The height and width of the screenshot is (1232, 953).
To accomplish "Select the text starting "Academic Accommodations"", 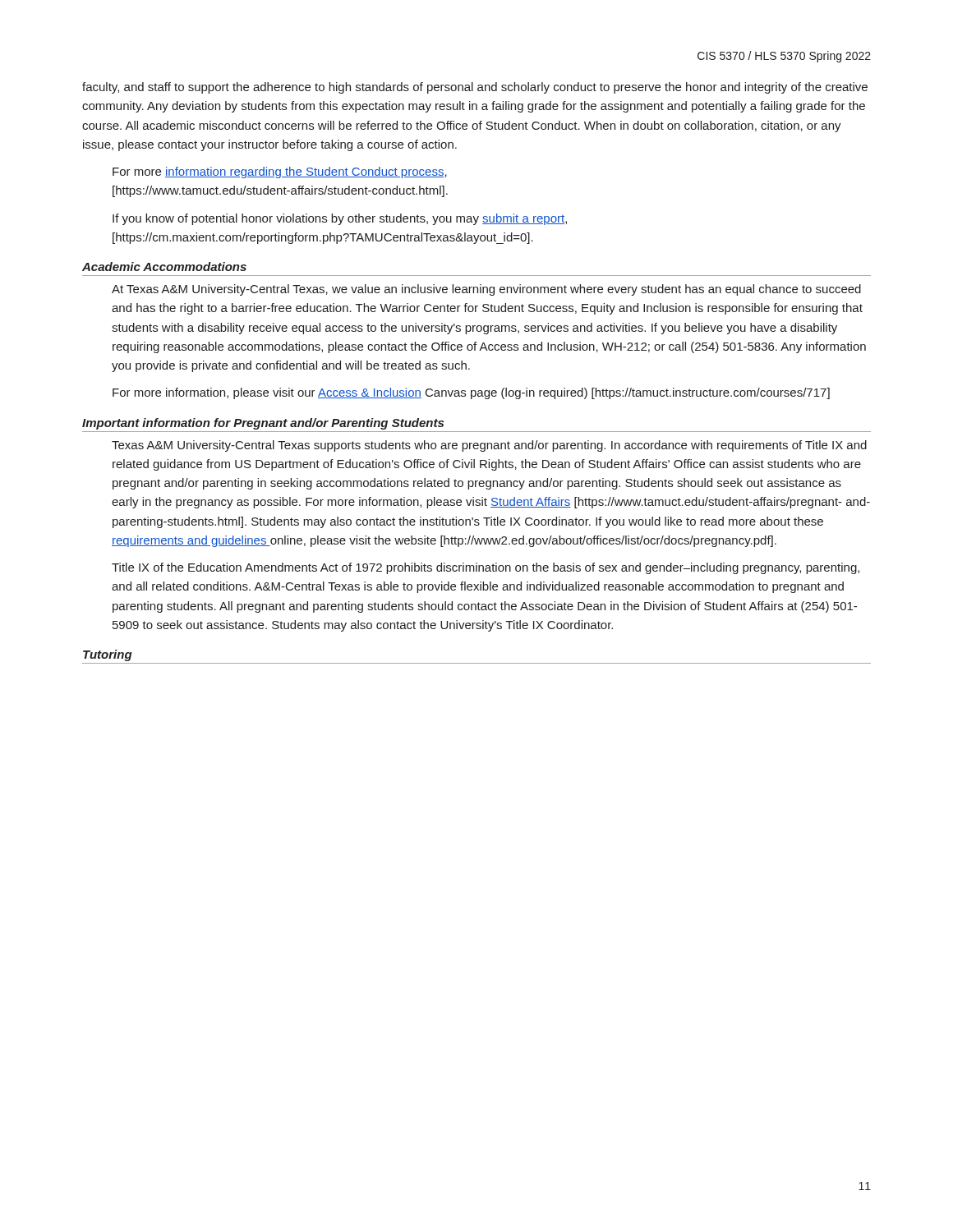I will click(x=164, y=267).
